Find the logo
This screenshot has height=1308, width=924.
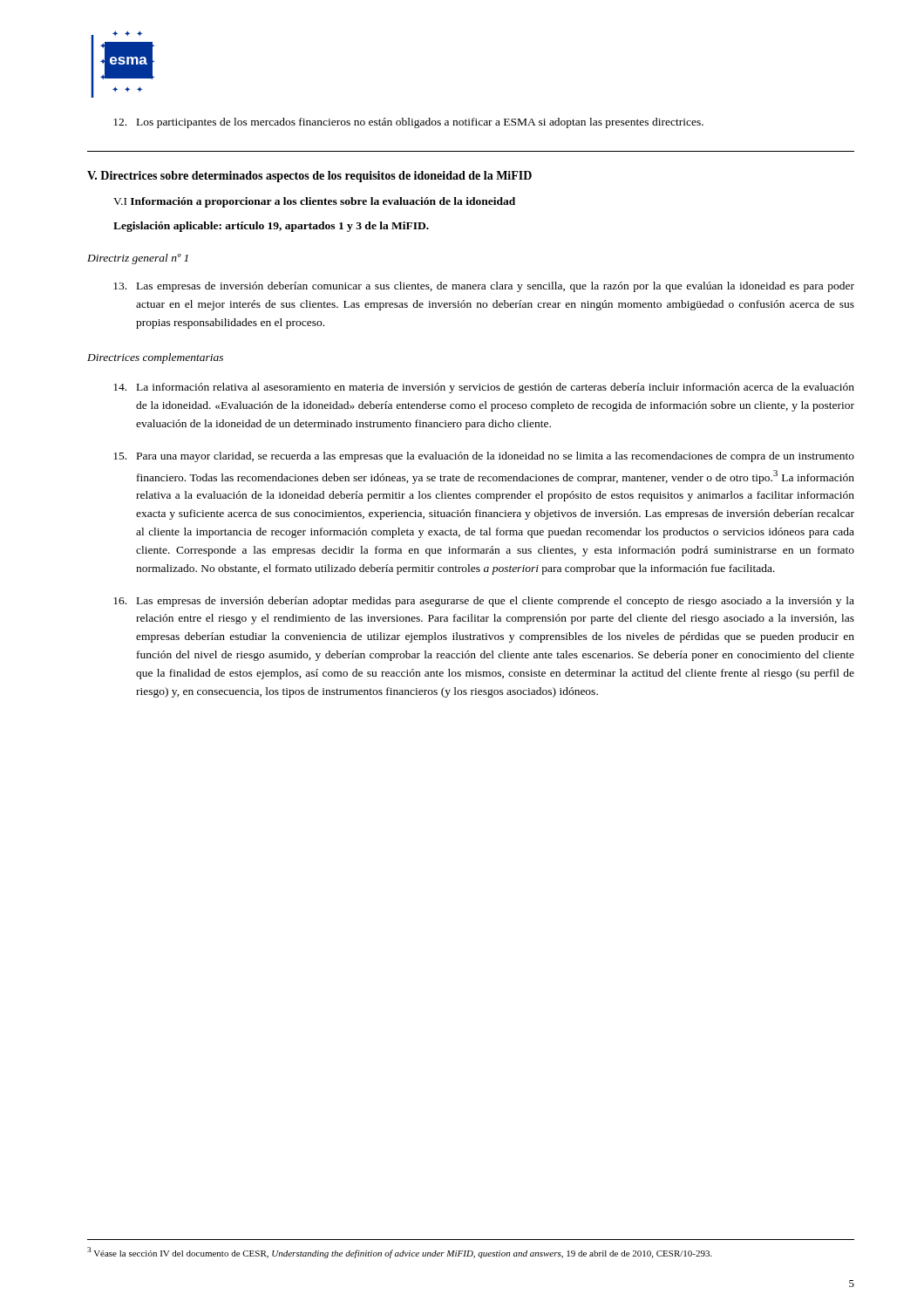135,65
